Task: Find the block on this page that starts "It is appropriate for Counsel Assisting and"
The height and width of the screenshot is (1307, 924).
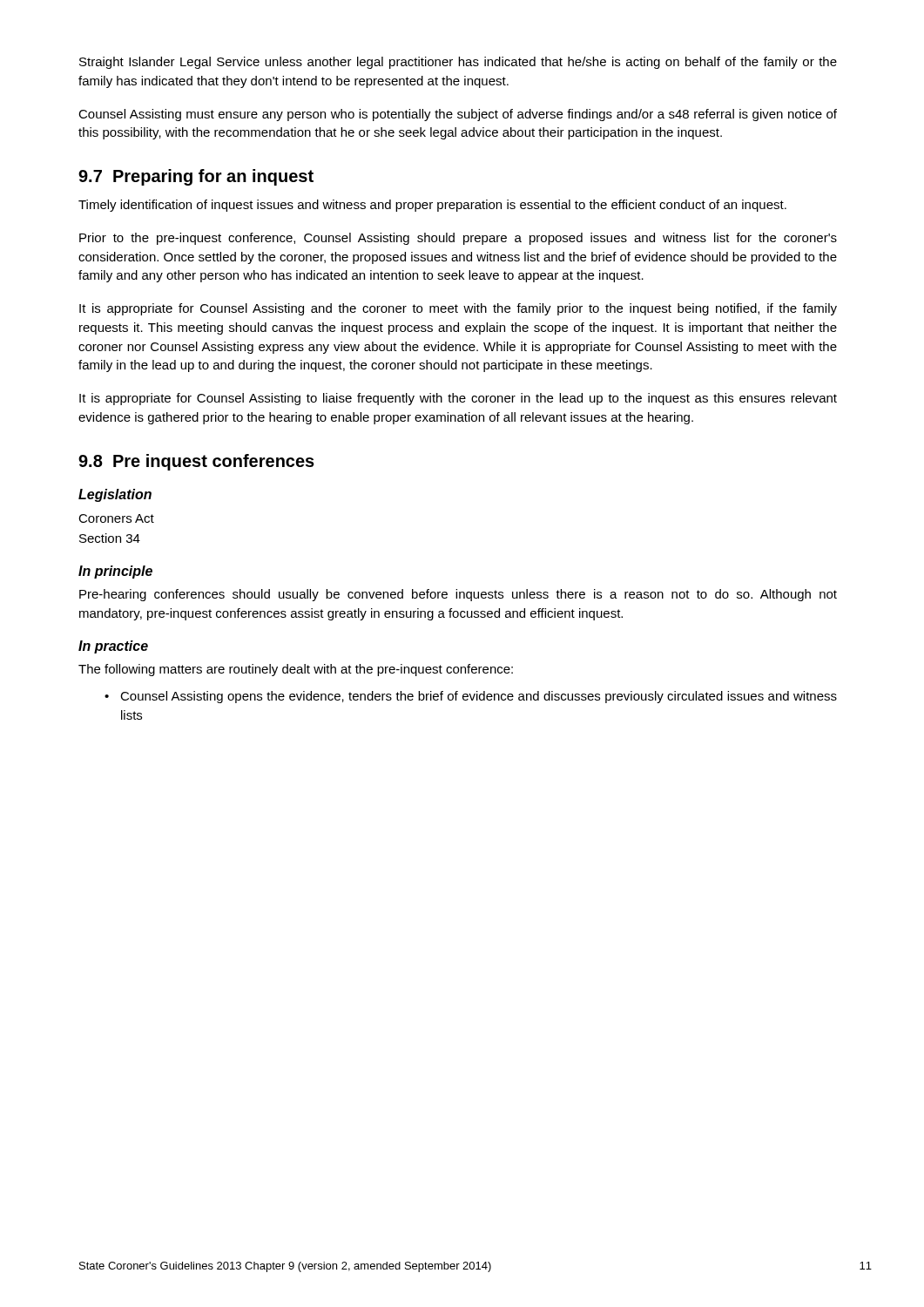Action: click(458, 337)
